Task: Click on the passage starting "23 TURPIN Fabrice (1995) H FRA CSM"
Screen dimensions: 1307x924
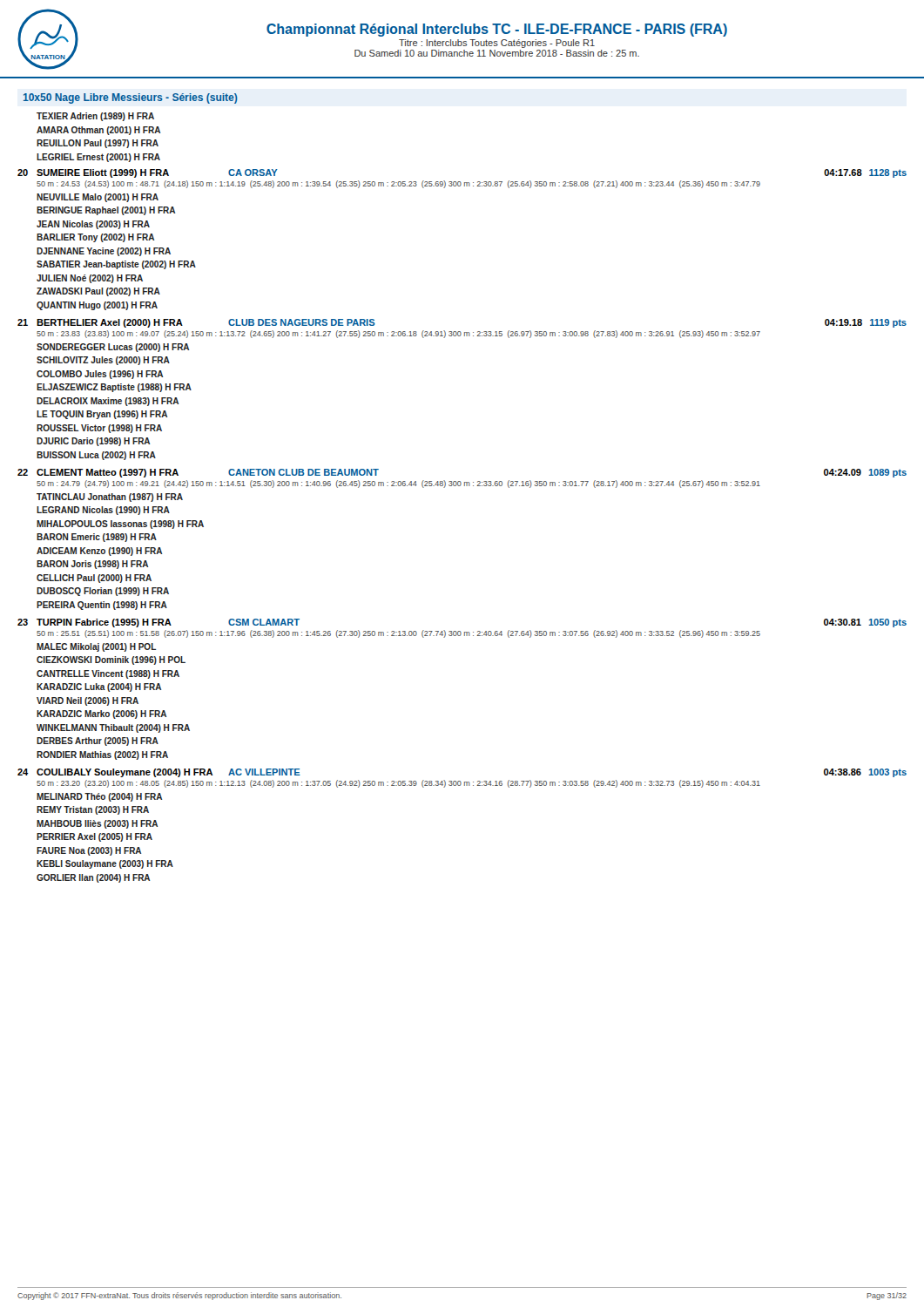Action: click(94, 622)
